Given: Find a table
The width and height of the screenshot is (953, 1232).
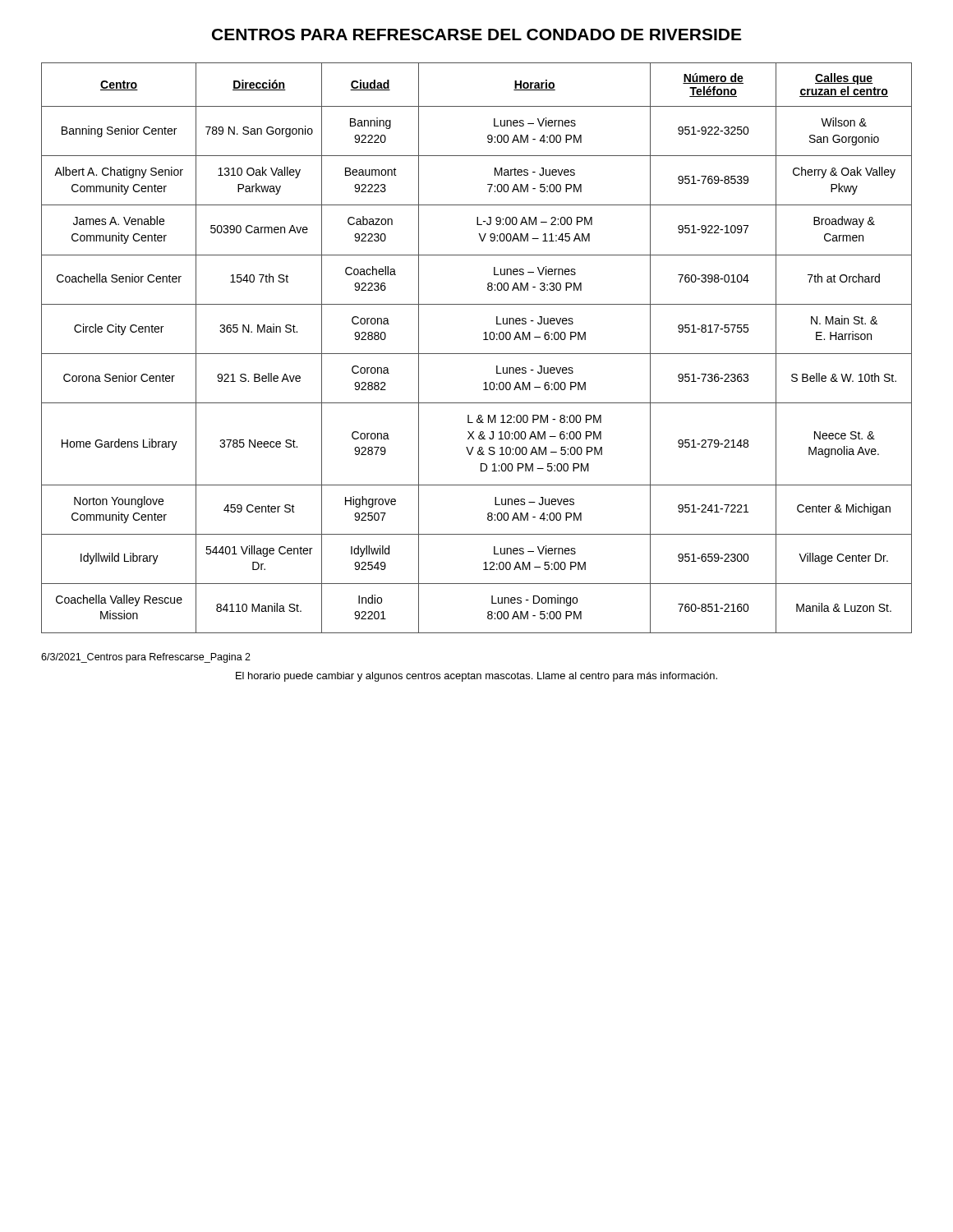Looking at the screenshot, I should (x=476, y=348).
